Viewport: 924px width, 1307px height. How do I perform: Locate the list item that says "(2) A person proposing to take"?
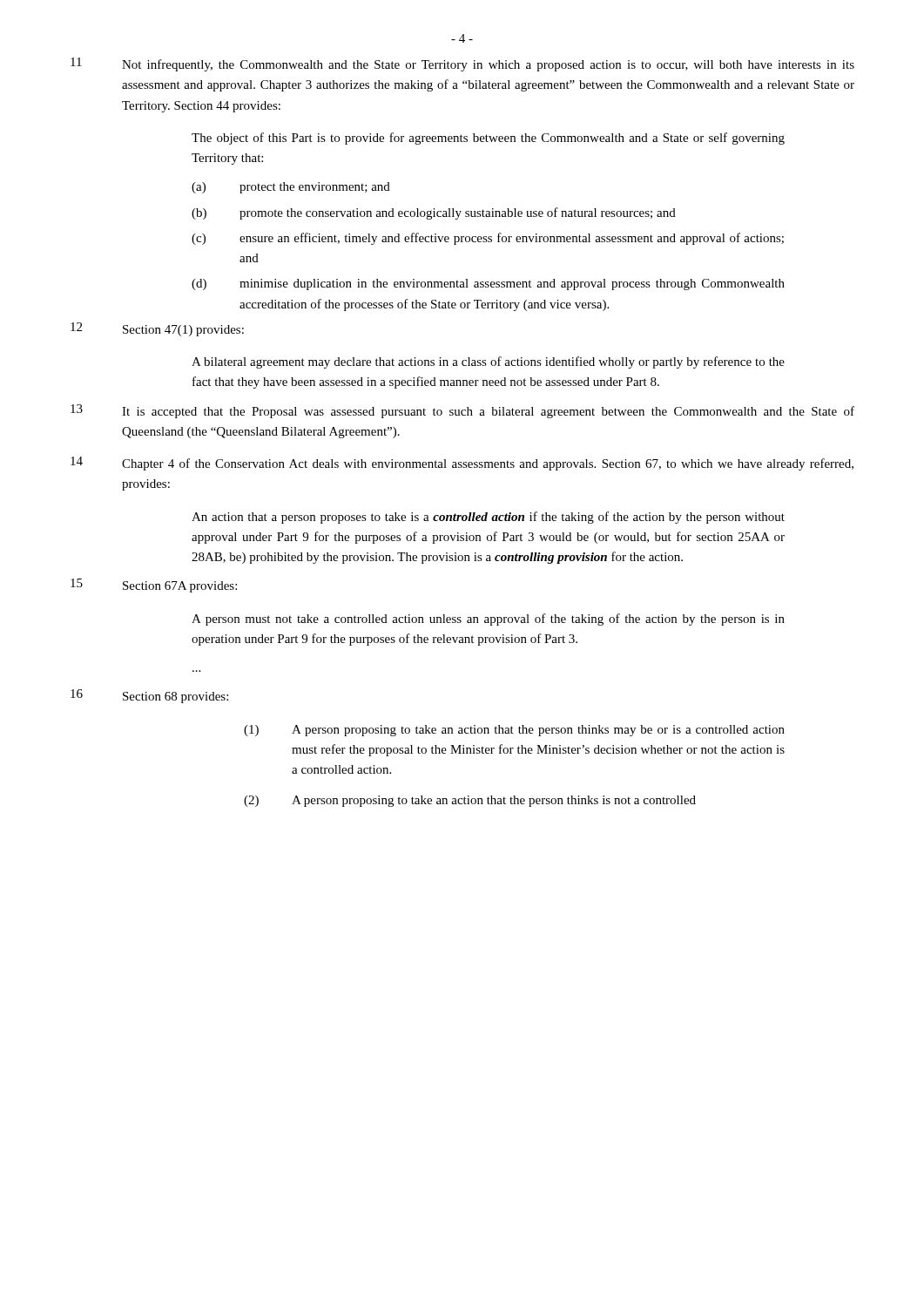pyautogui.click(x=514, y=801)
